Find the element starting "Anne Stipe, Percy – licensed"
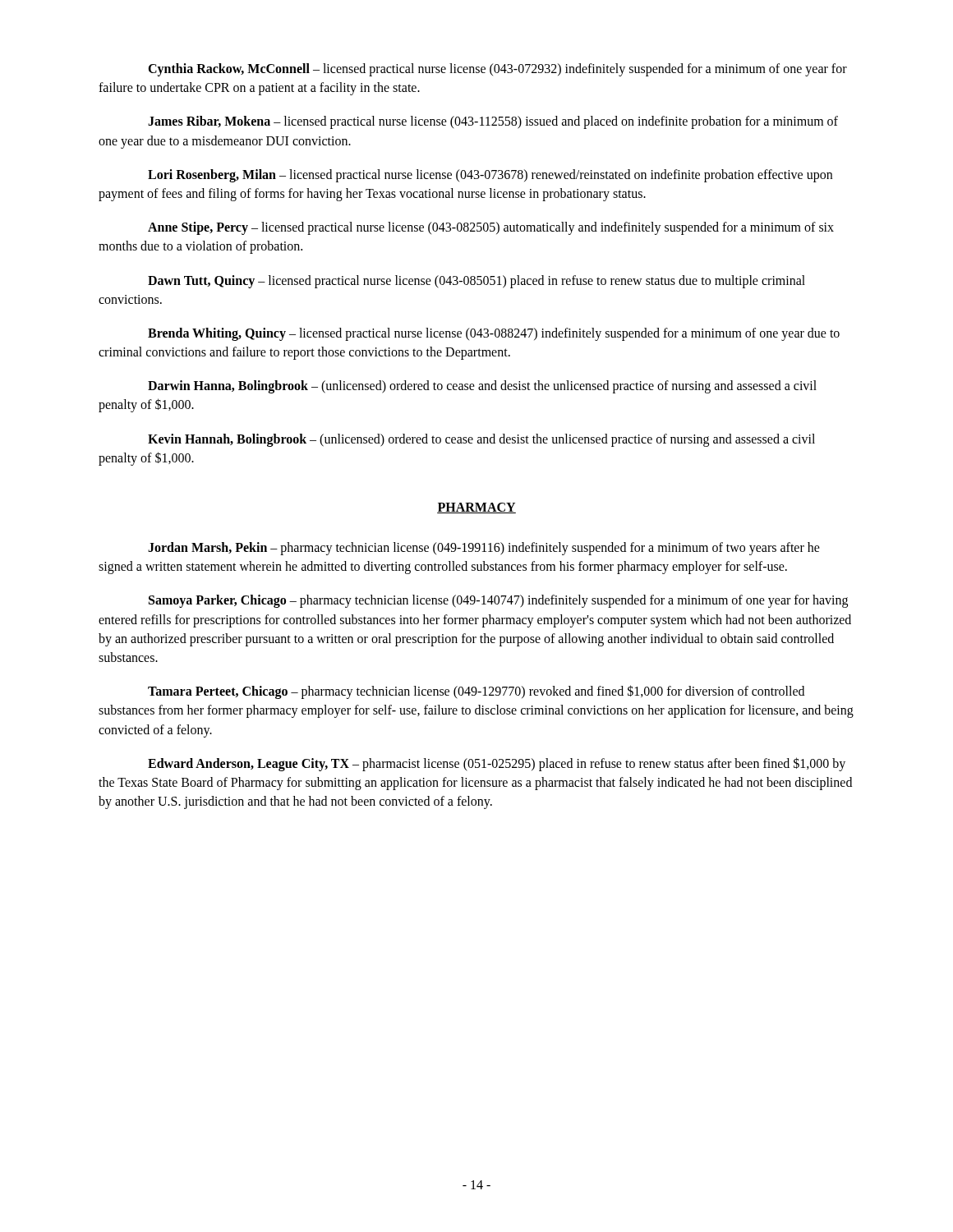Image resolution: width=953 pixels, height=1232 pixels. click(476, 237)
